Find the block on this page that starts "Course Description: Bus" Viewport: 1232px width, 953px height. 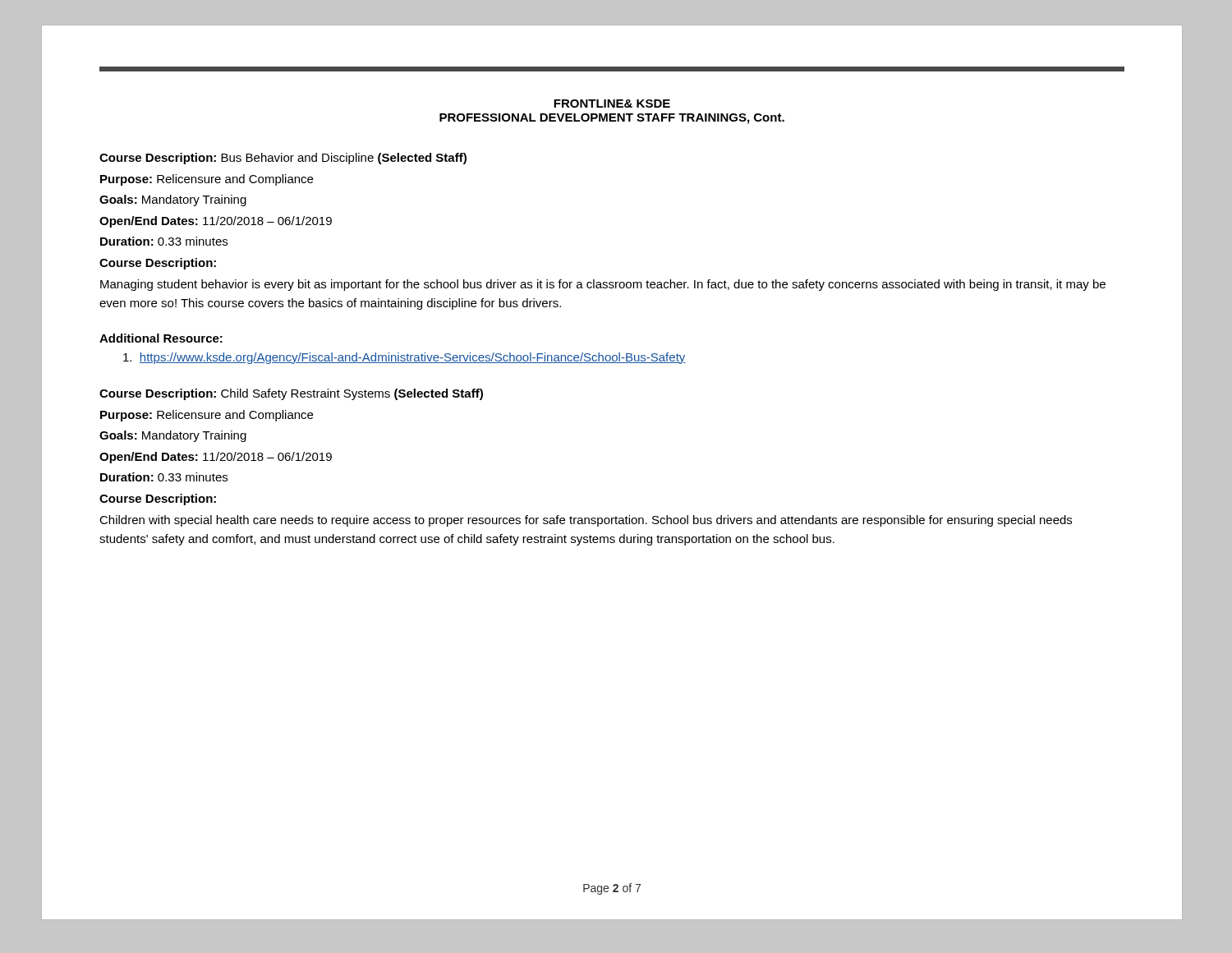click(x=283, y=159)
